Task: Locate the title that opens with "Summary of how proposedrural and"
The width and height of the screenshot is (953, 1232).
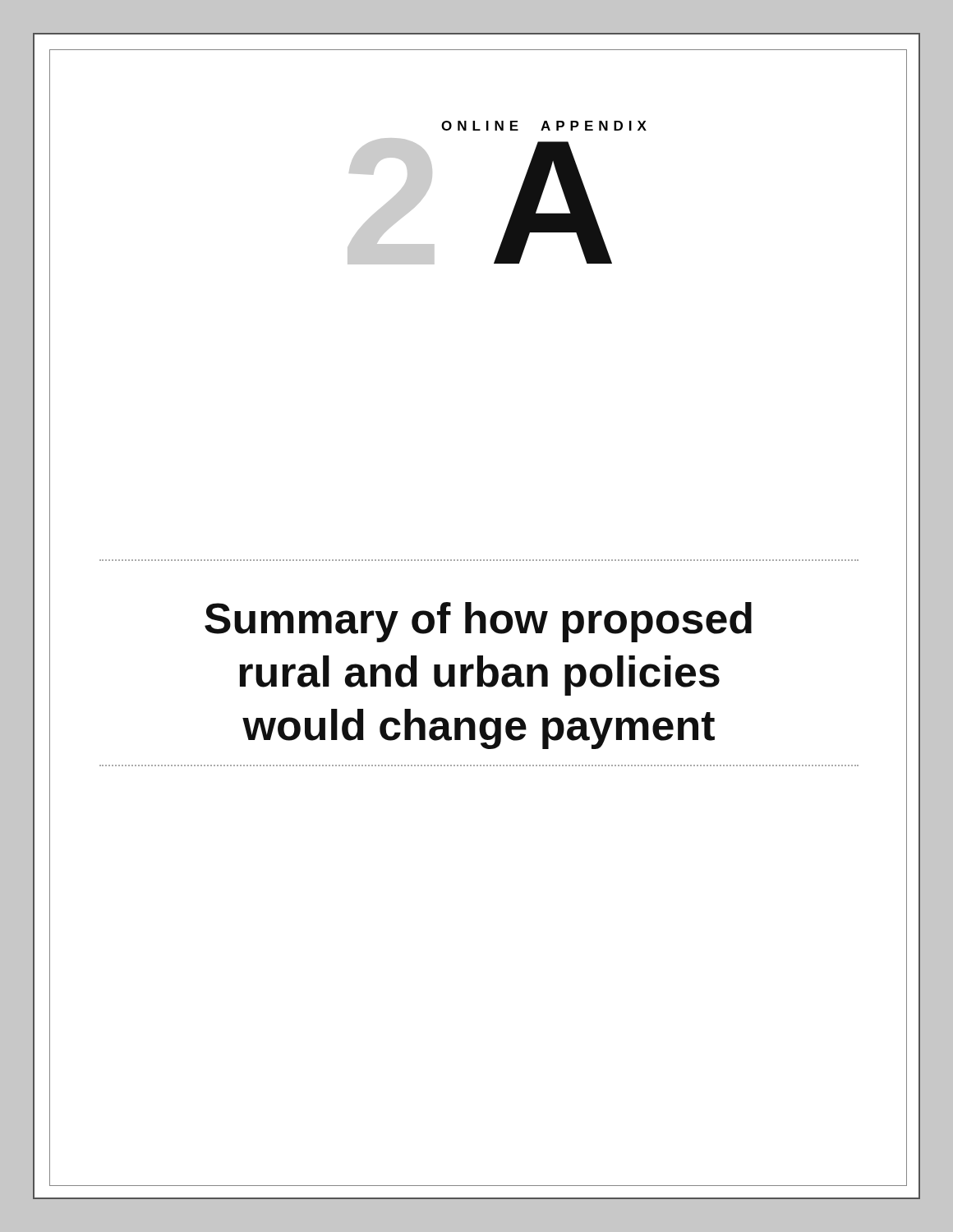Action: (479, 672)
